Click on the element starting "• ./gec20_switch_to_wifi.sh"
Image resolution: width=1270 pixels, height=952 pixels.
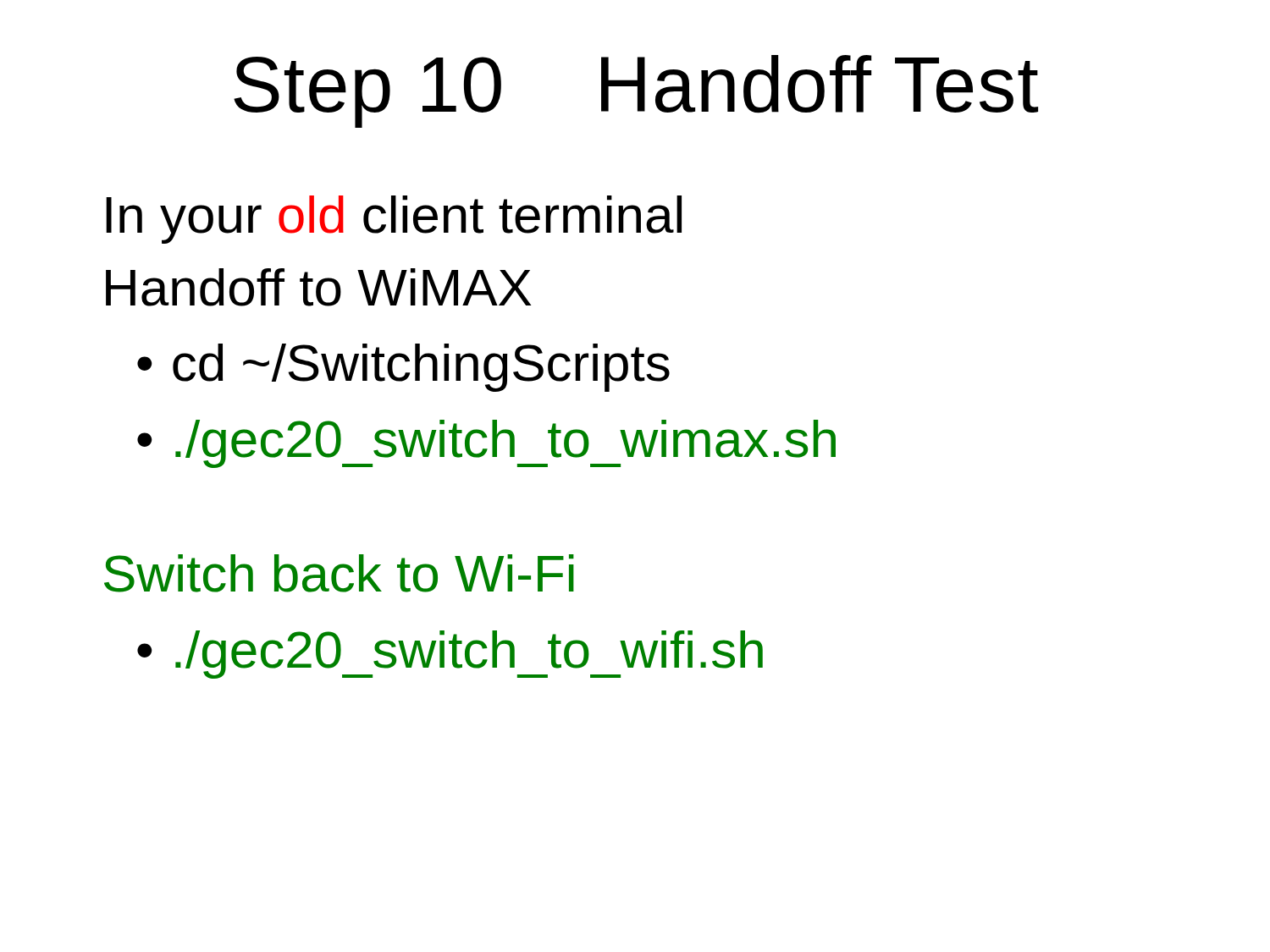click(x=451, y=649)
